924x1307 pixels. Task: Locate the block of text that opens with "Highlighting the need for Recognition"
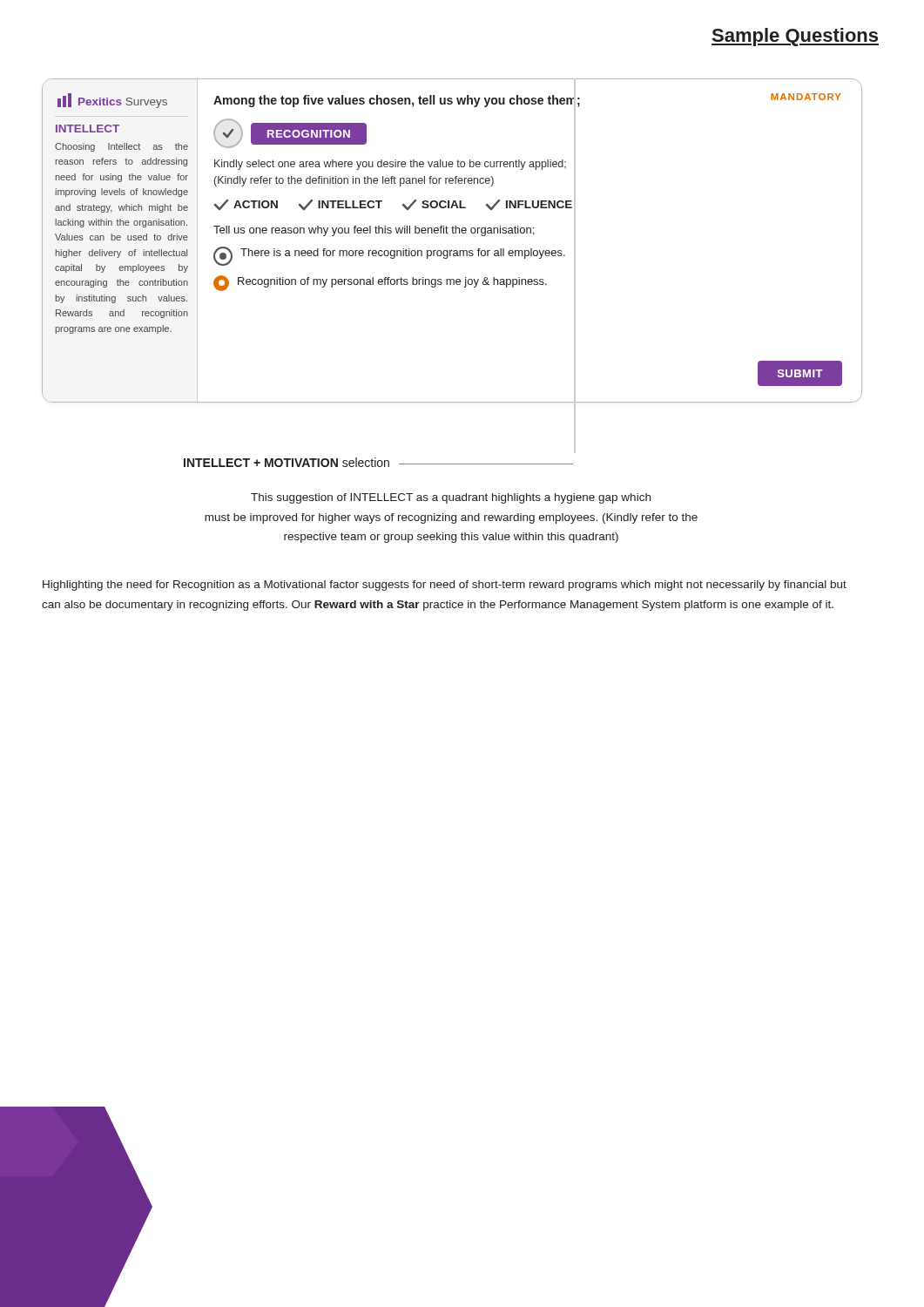[444, 594]
